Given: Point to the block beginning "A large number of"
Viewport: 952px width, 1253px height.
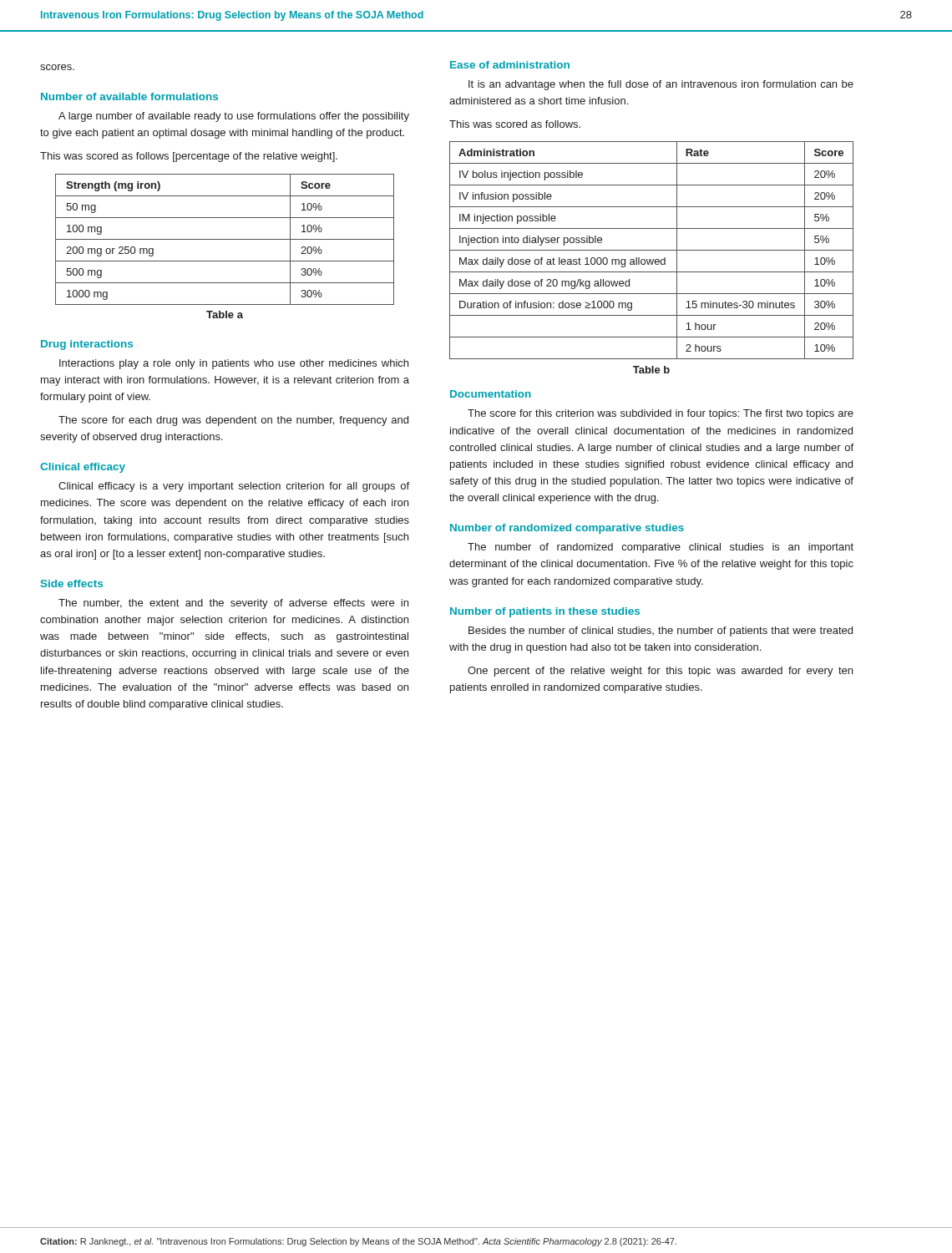Looking at the screenshot, I should (x=225, y=124).
